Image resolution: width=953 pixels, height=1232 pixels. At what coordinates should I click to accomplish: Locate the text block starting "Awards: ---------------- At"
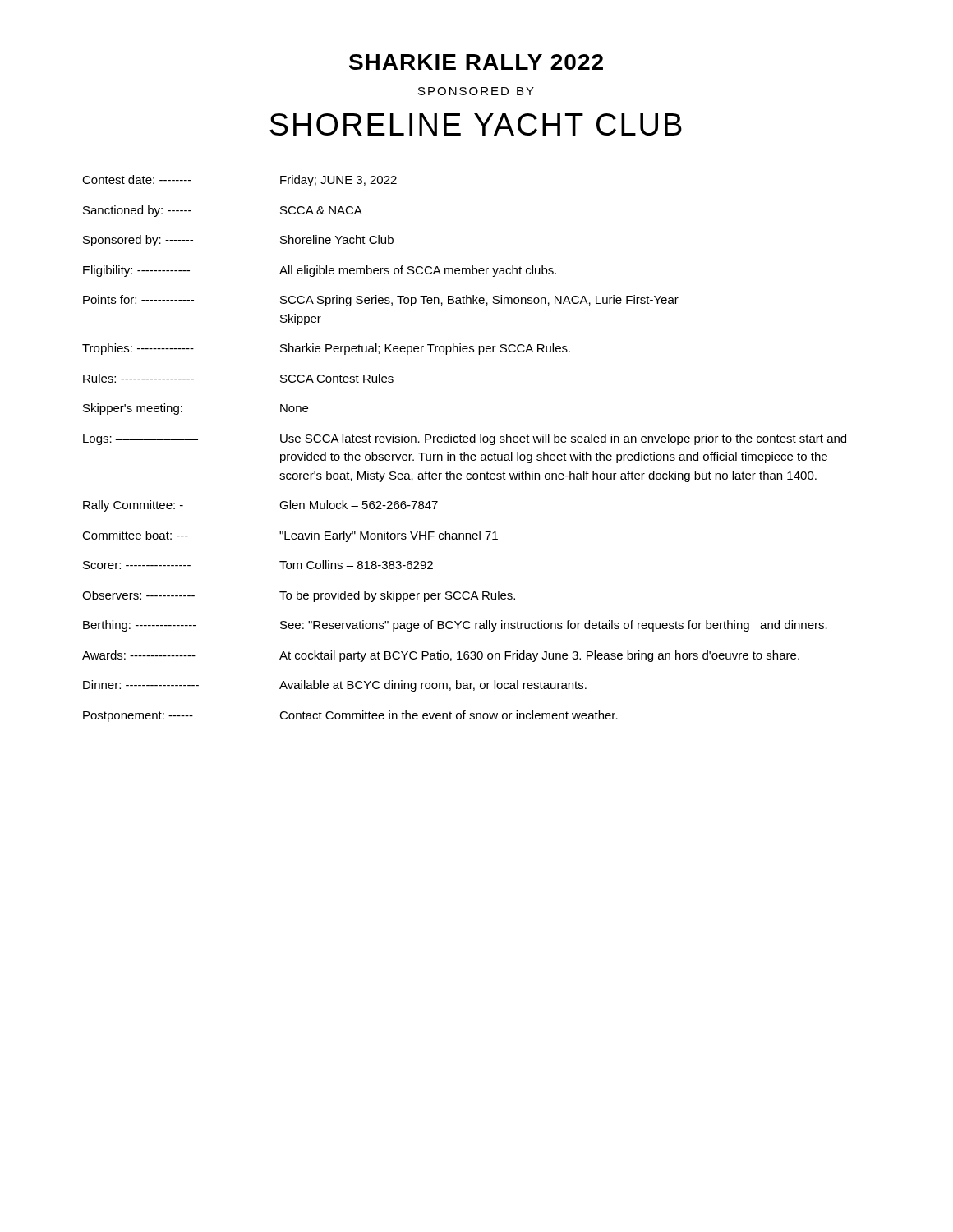476,655
